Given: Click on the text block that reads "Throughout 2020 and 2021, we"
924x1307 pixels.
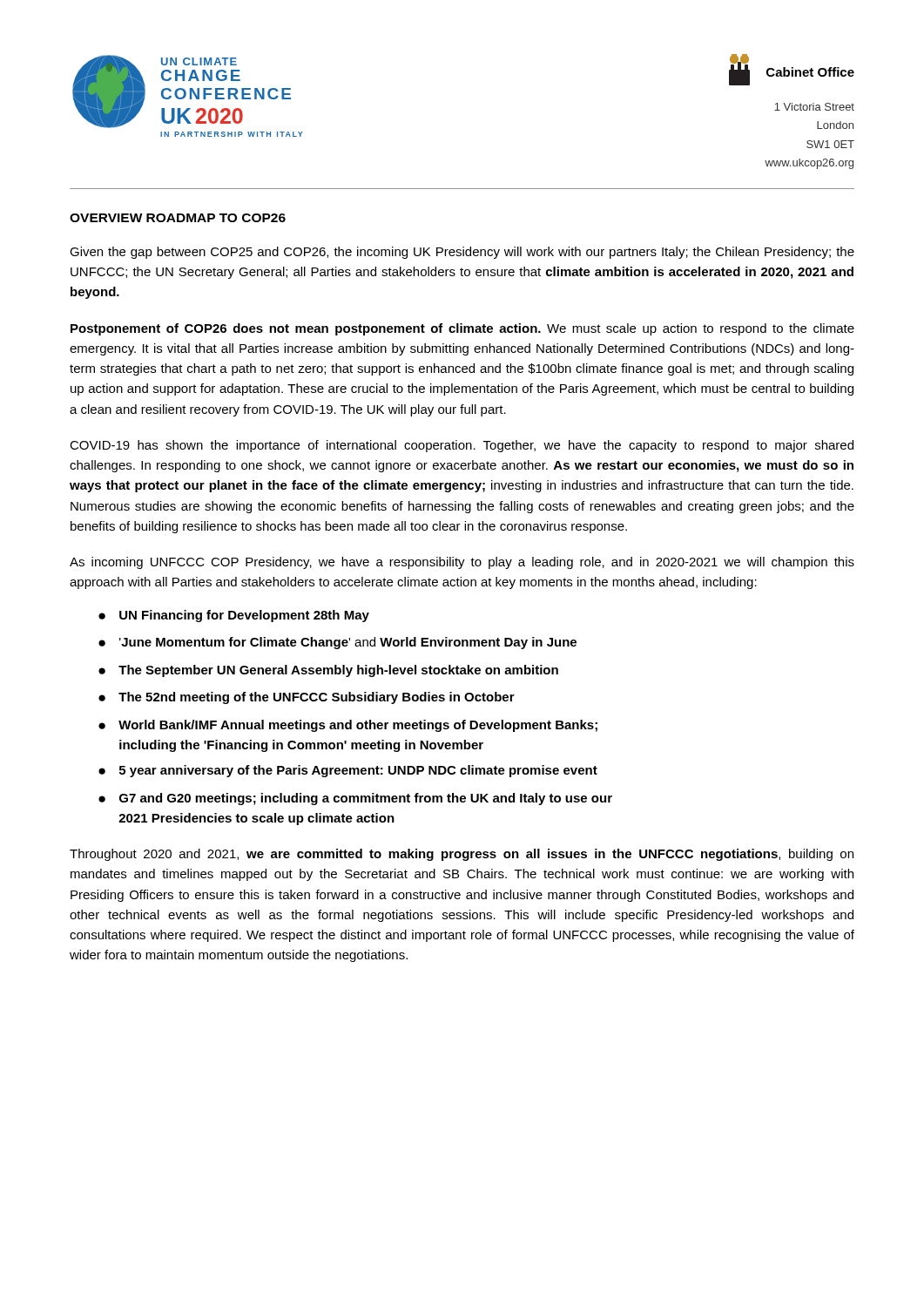Looking at the screenshot, I should pos(462,904).
